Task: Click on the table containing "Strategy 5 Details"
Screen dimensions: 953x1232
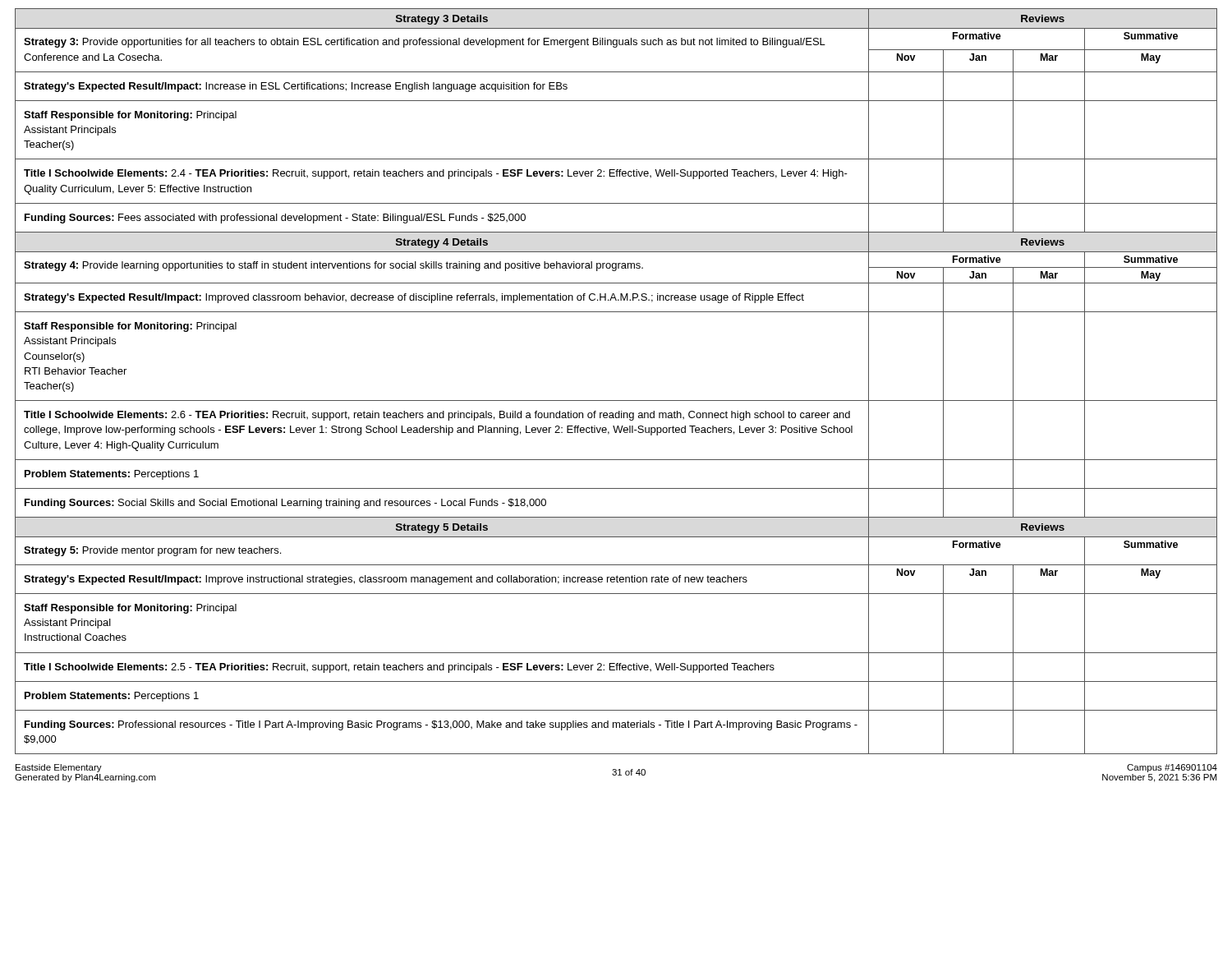Action: (616, 636)
